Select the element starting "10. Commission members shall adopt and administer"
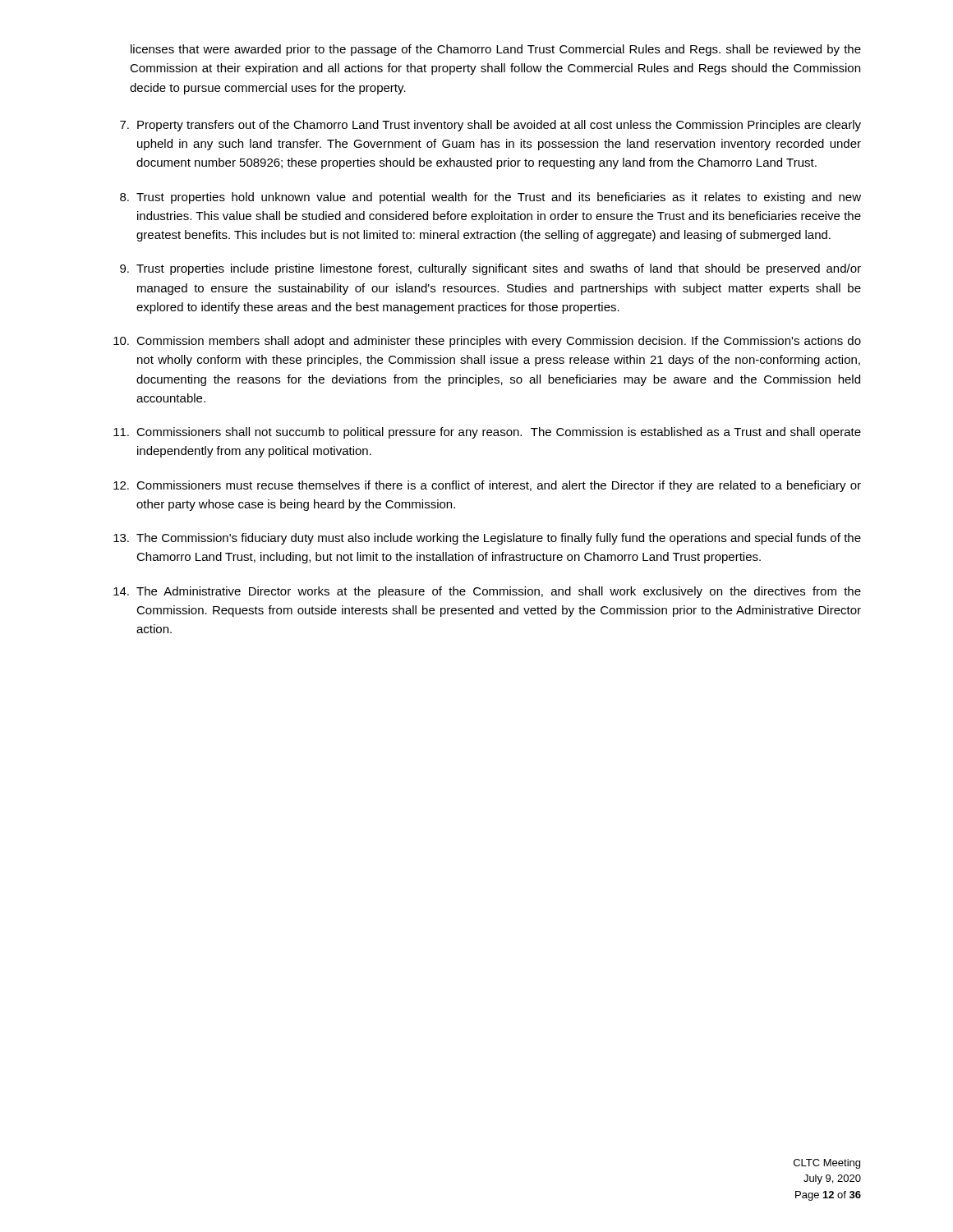953x1232 pixels. [x=476, y=369]
